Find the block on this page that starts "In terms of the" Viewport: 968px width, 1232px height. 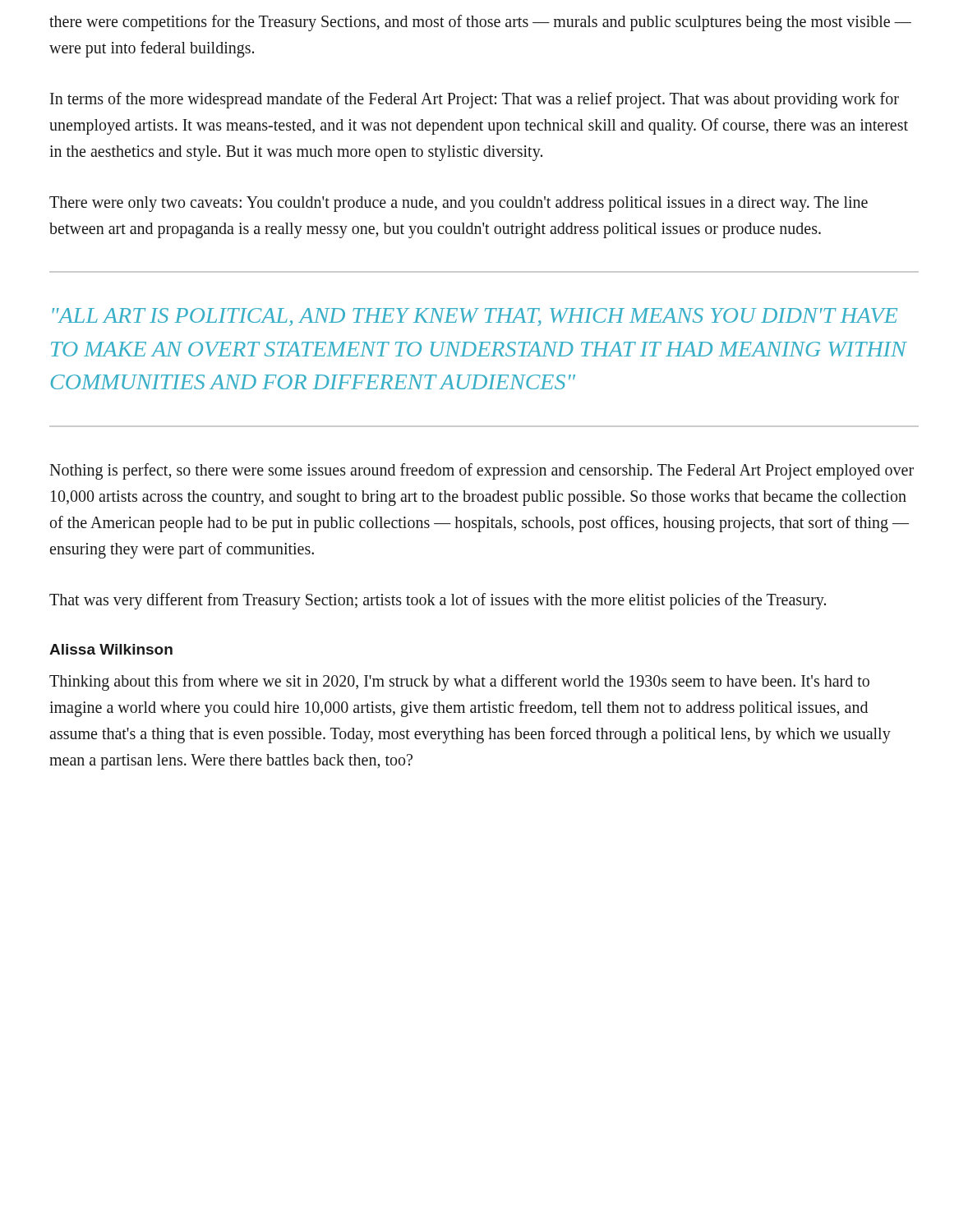tap(479, 125)
